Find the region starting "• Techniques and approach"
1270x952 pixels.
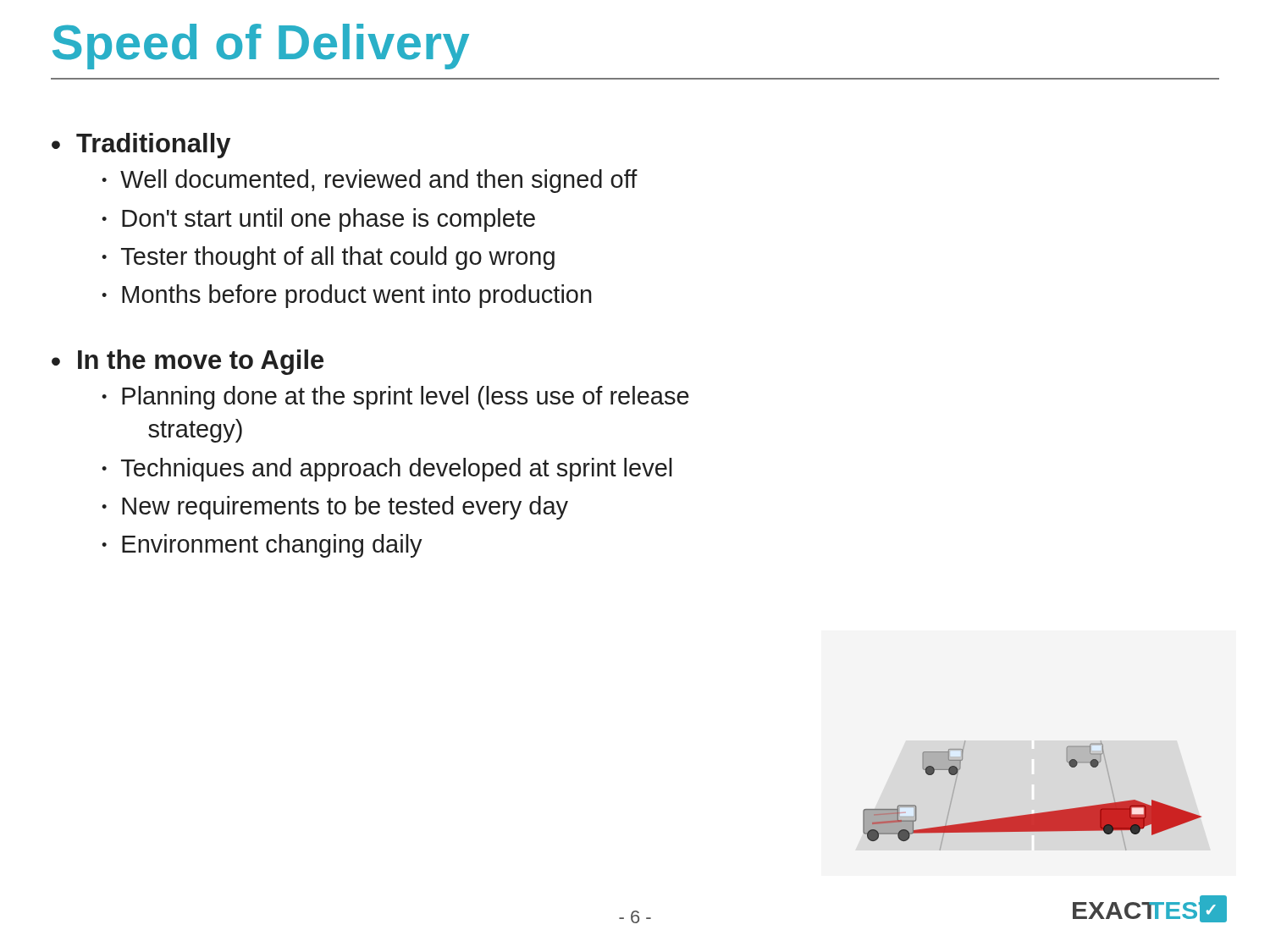[x=387, y=468]
